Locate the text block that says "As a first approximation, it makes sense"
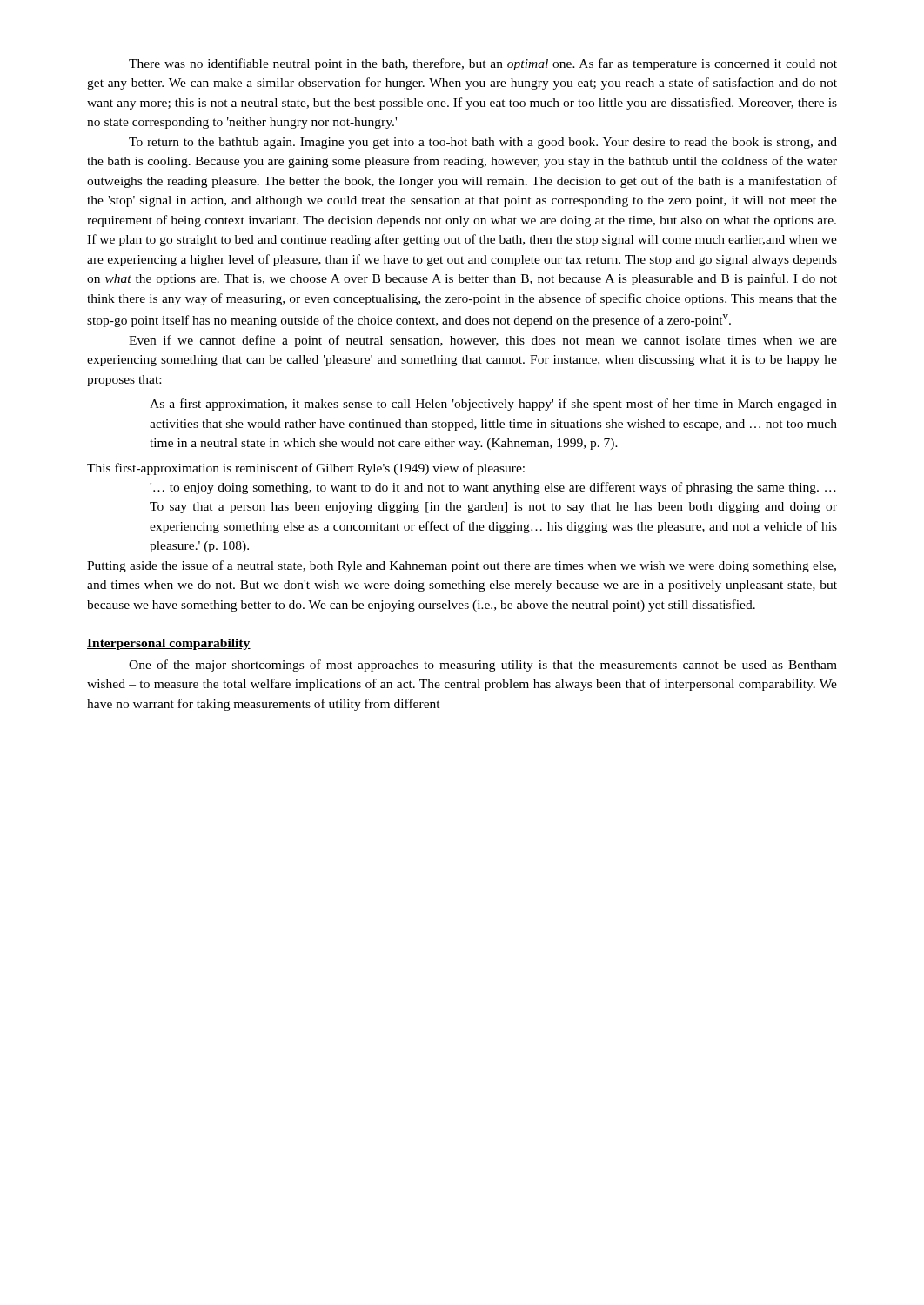The image size is (924, 1305). coord(493,424)
